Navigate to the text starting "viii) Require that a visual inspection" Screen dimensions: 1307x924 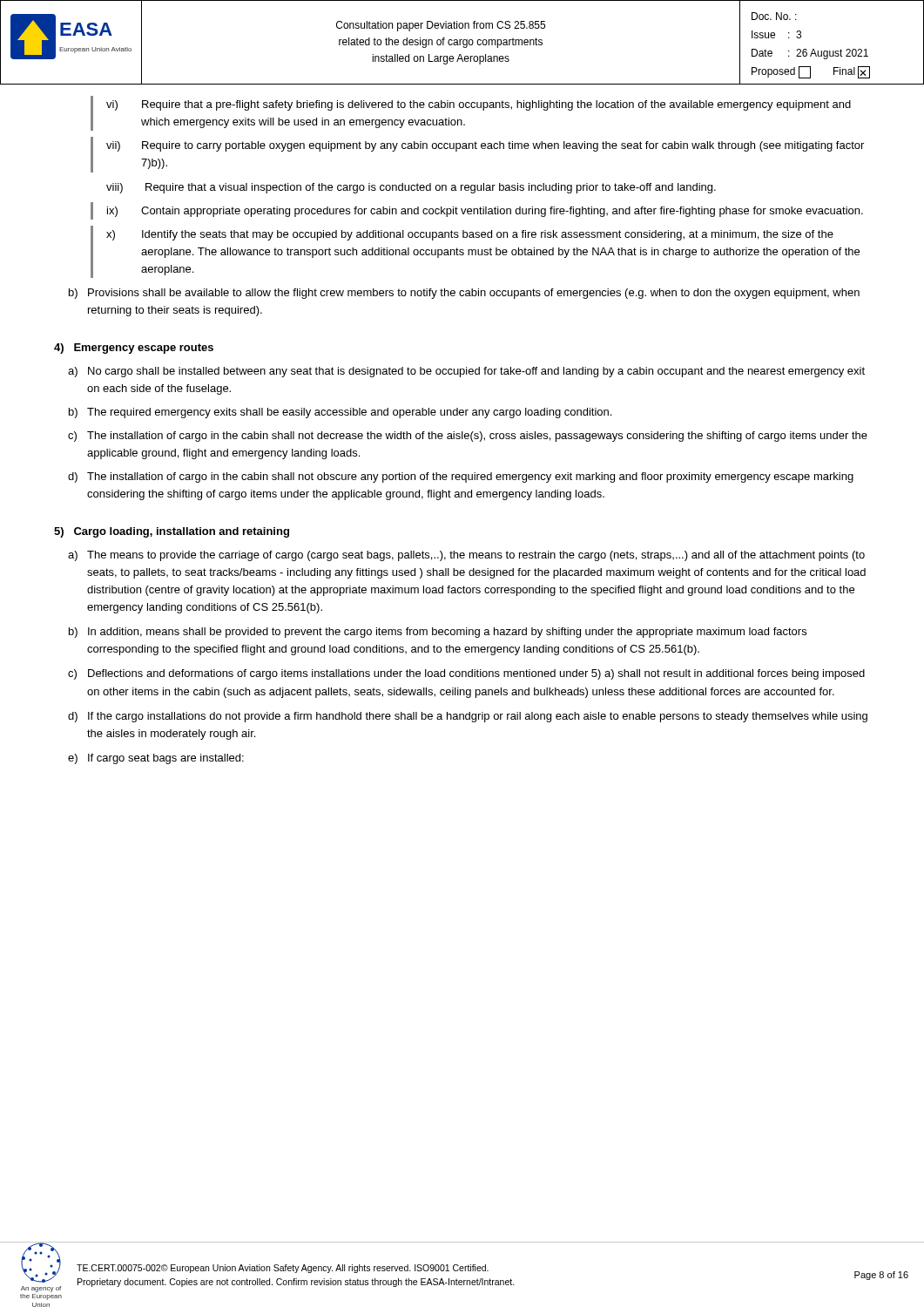[411, 187]
